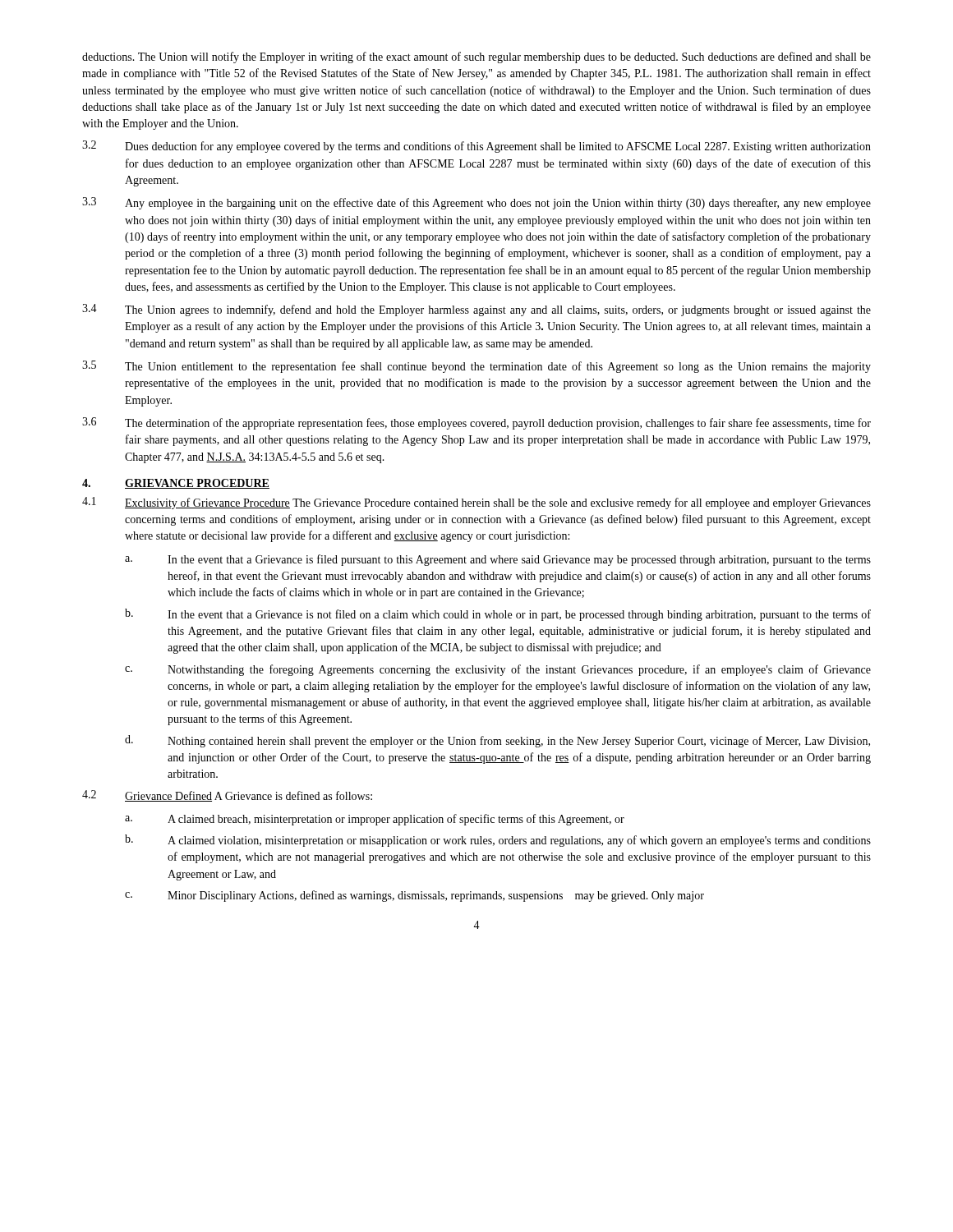Viewport: 953px width, 1232px height.
Task: Navigate to the text starting "6 The determination"
Action: click(476, 441)
